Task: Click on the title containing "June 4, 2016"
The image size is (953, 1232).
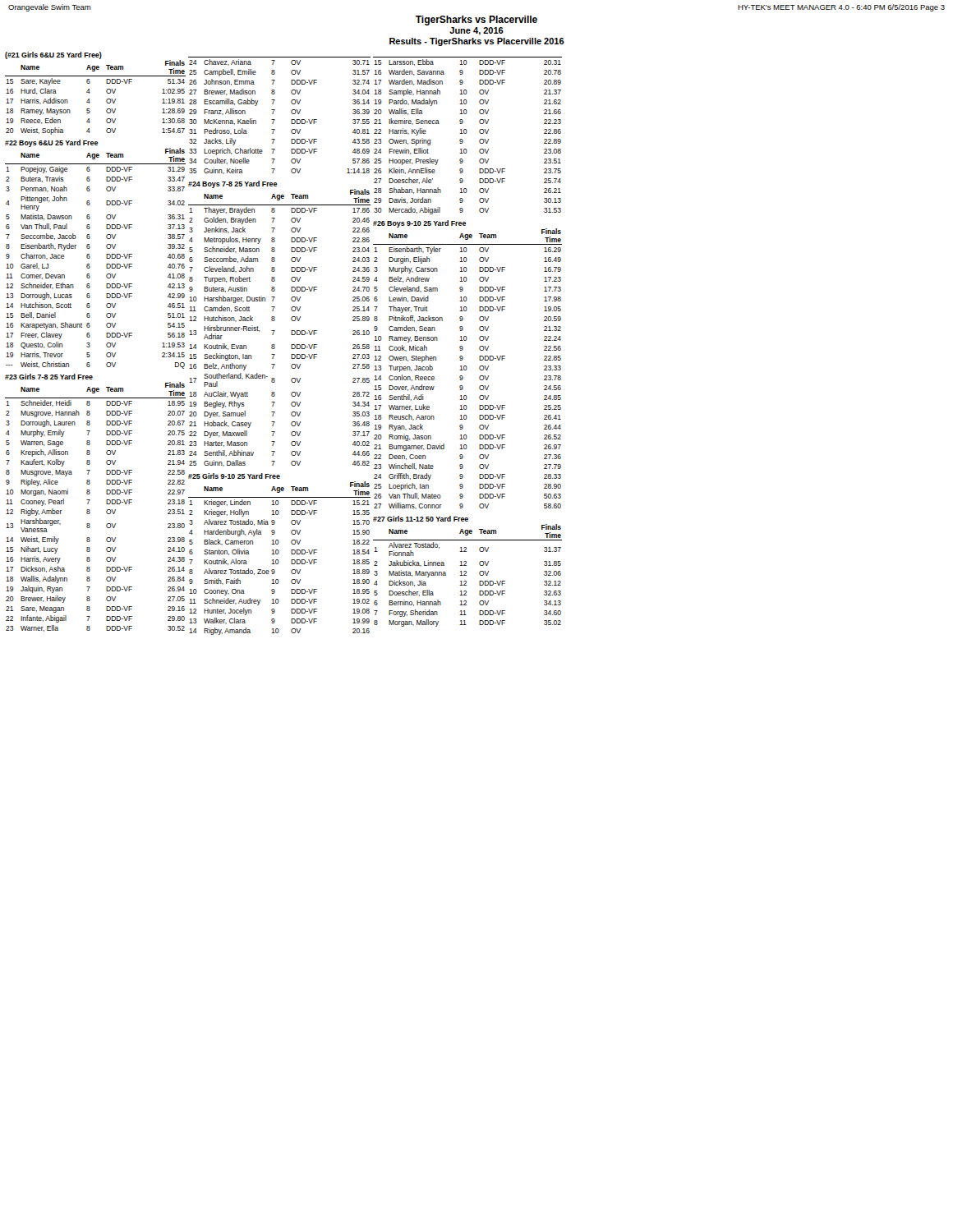Action: (476, 30)
